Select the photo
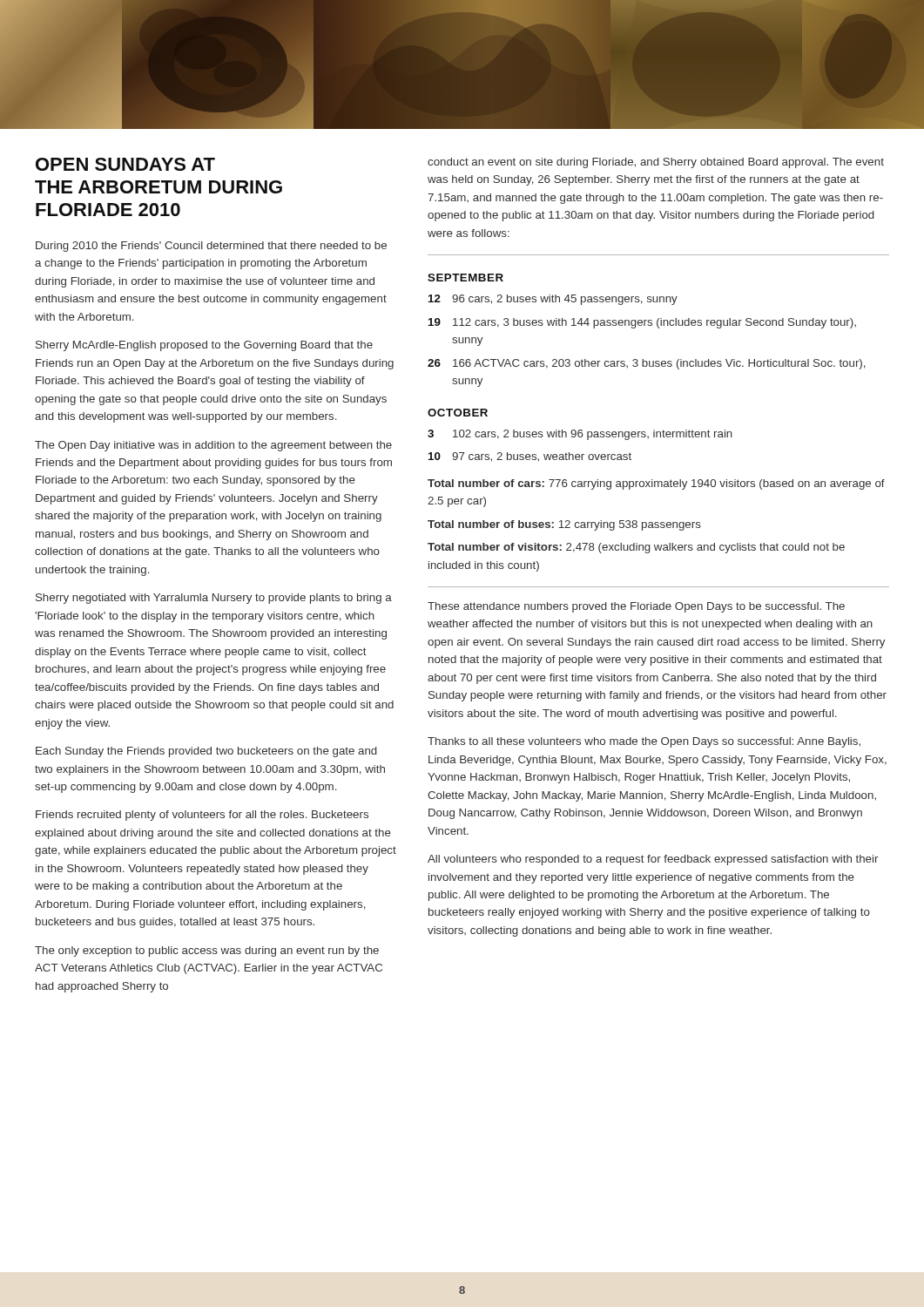Screen dimensions: 1307x924 462,65
